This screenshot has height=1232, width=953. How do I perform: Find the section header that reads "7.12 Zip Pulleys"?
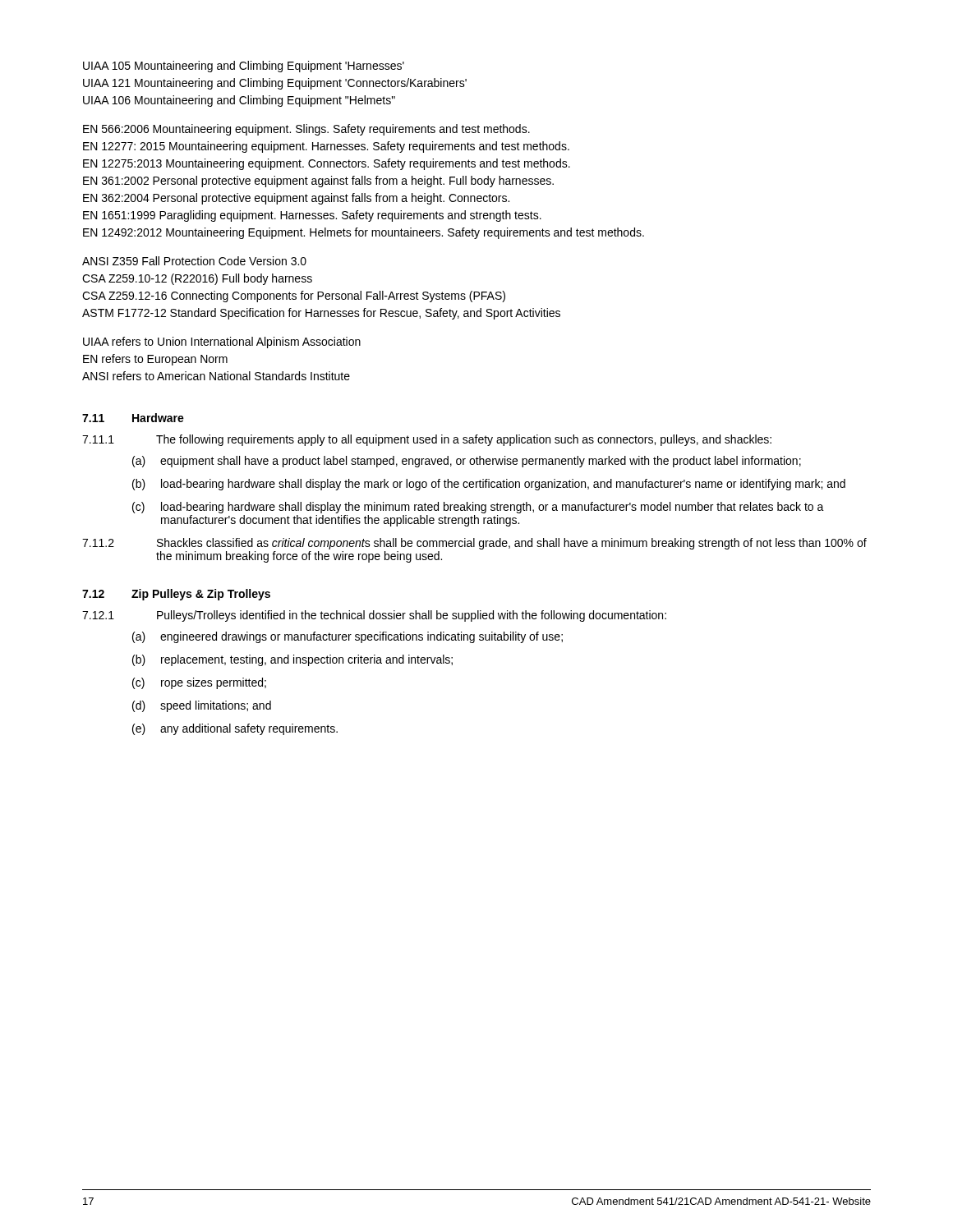pos(176,594)
